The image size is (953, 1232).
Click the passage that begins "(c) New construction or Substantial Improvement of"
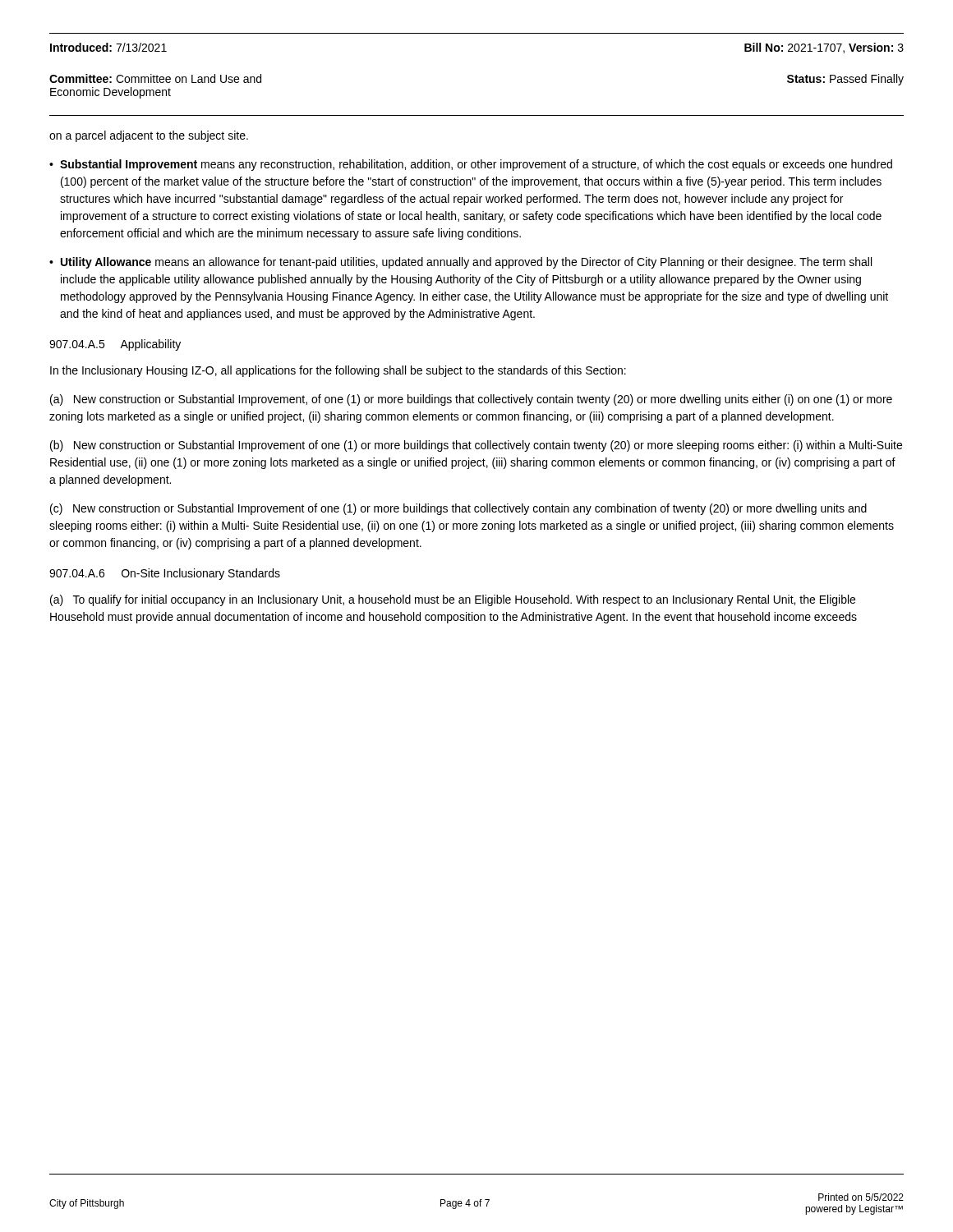pyautogui.click(x=472, y=526)
